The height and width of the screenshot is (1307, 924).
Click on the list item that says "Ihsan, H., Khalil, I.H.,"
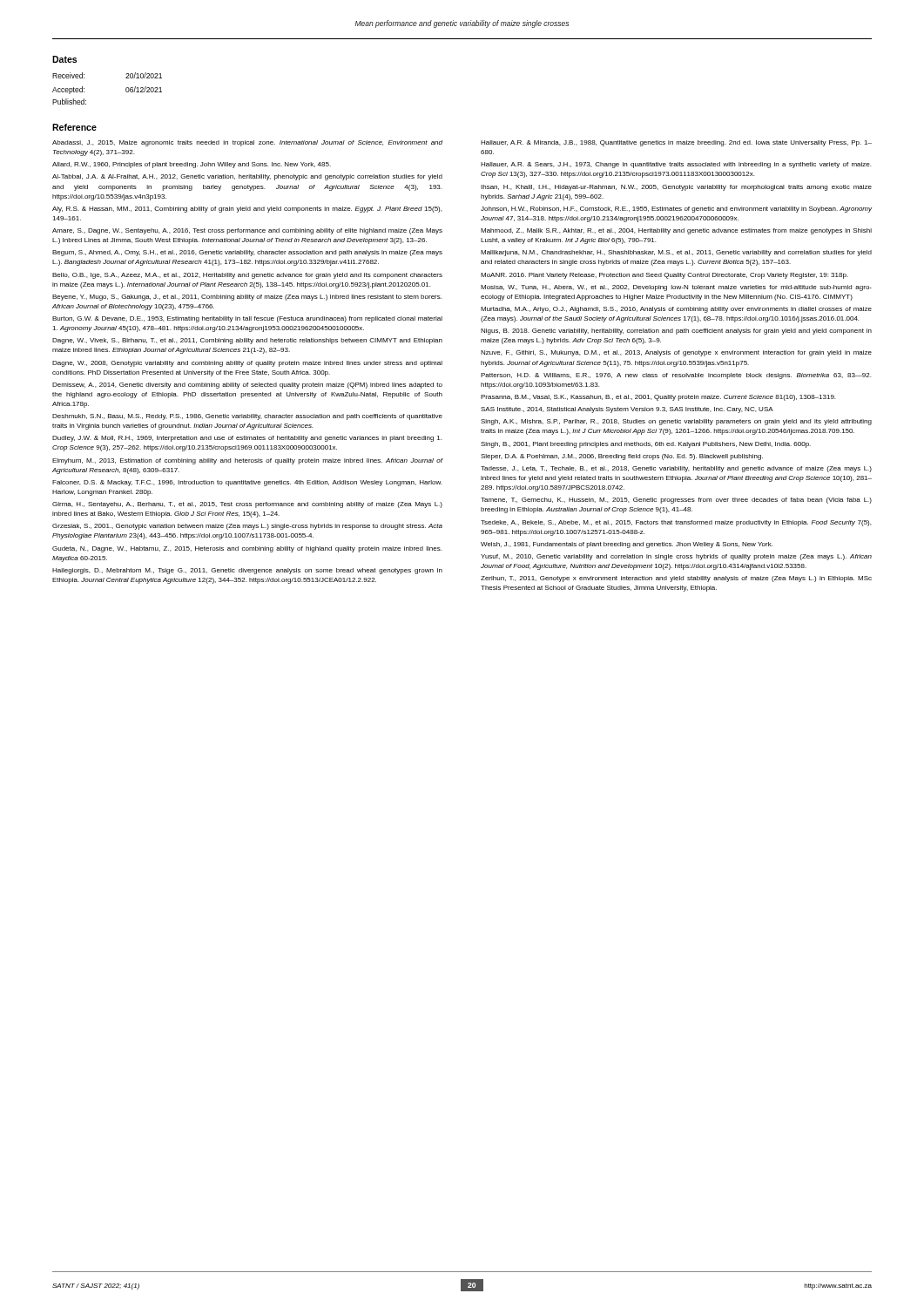(676, 191)
